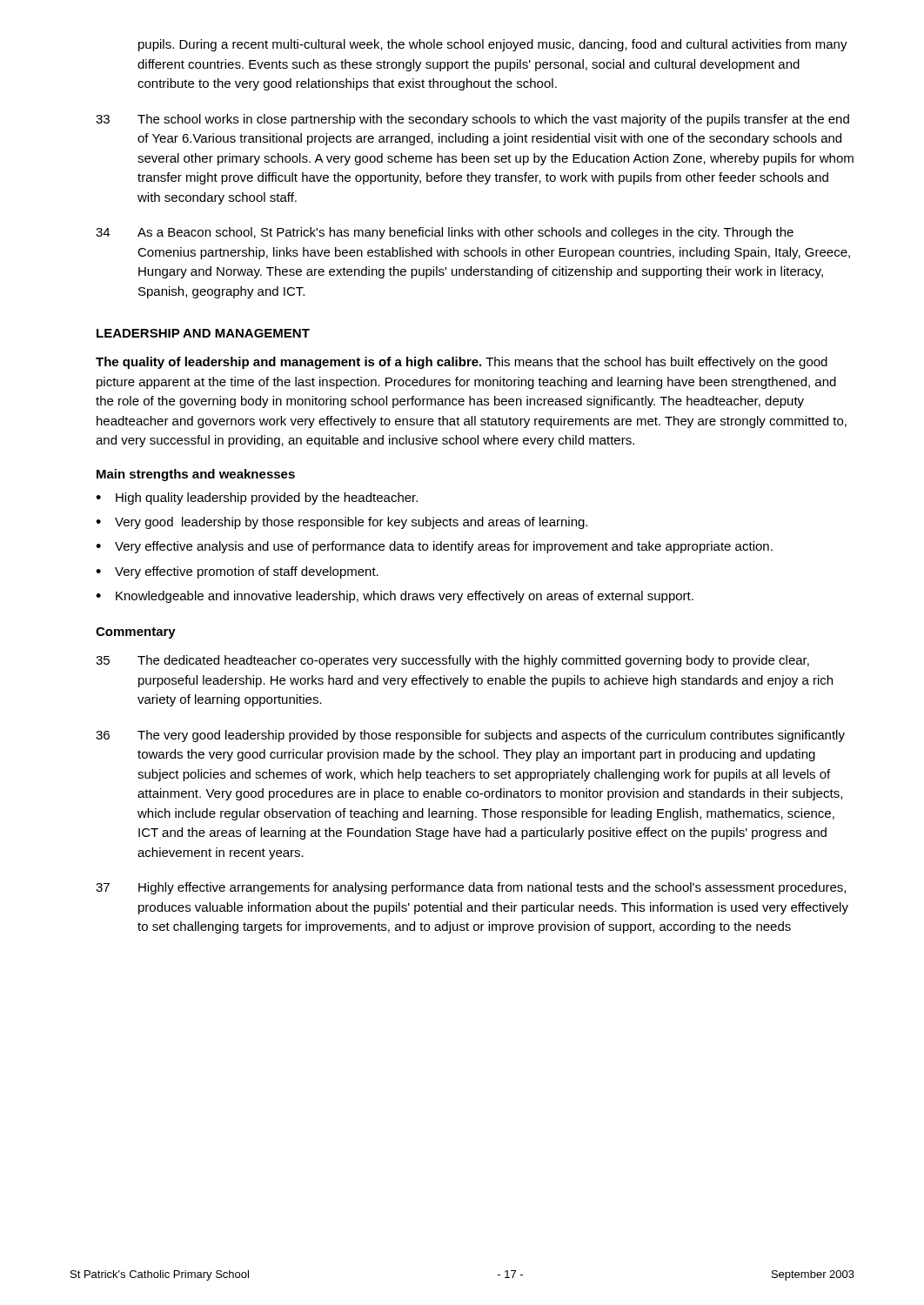Select the region starting "pupils. During a recent multi-cultural week, the"
This screenshot has width=924, height=1305.
point(492,63)
